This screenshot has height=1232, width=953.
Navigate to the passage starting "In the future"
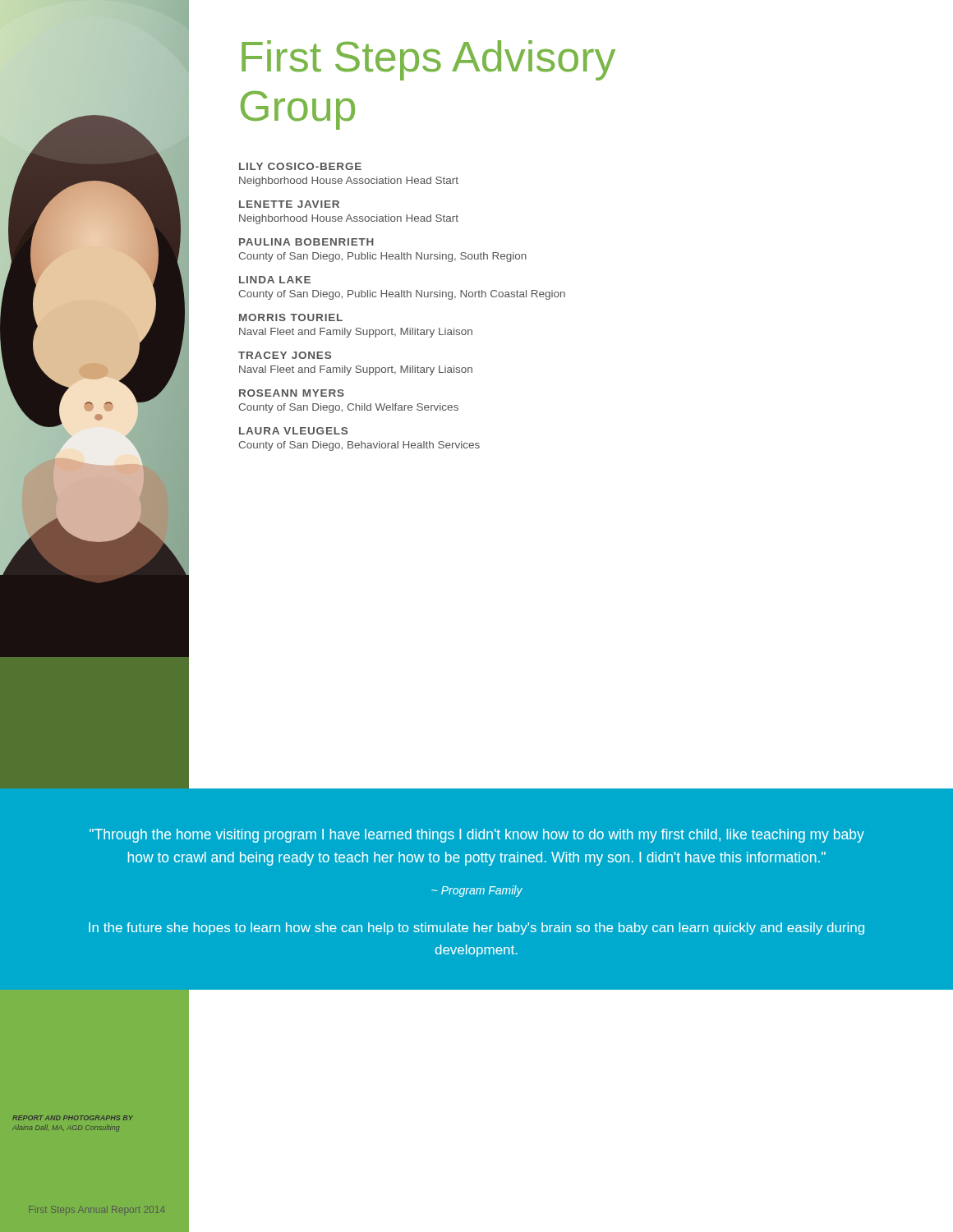pos(476,939)
